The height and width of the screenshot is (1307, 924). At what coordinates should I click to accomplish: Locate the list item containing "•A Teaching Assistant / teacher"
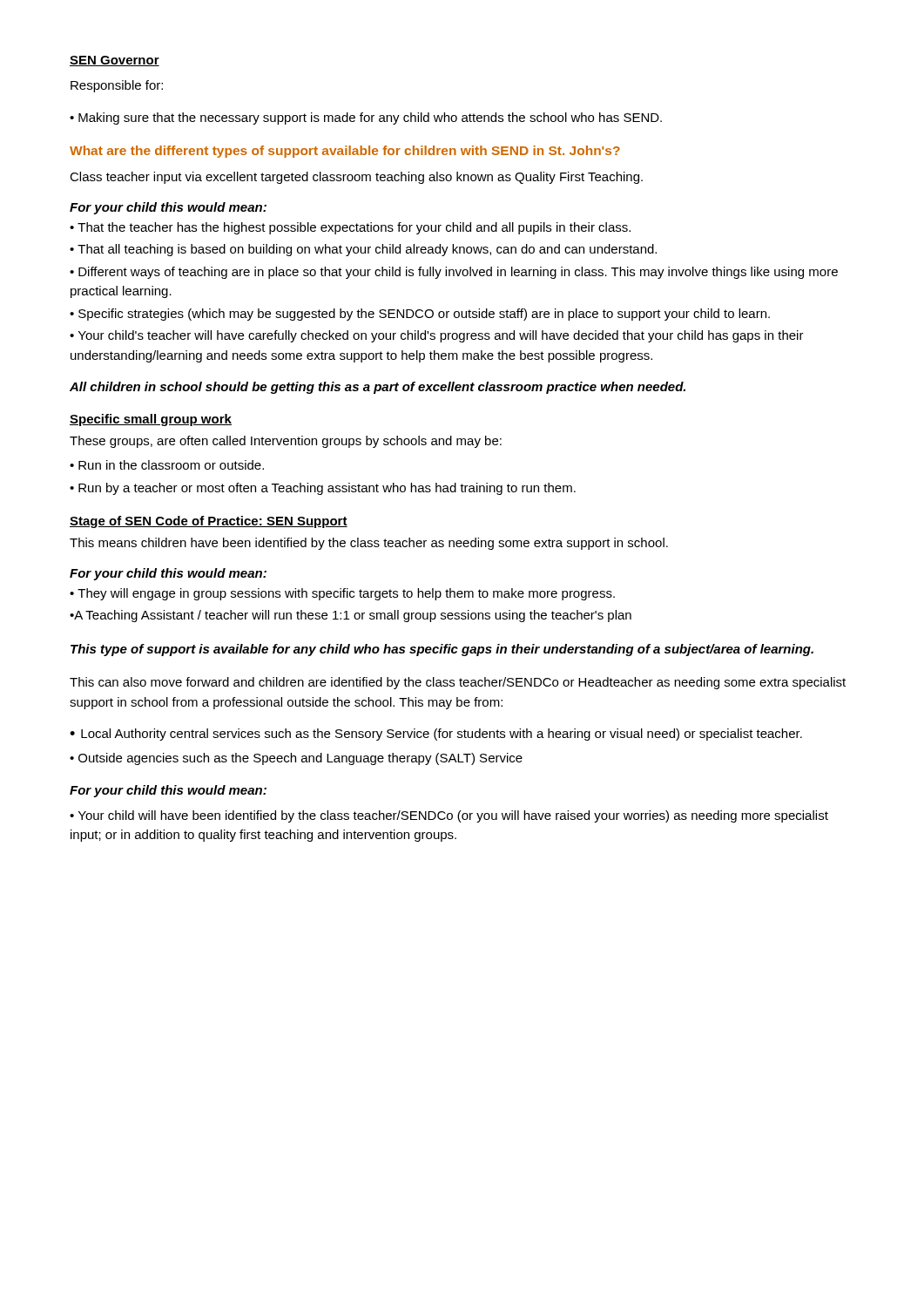351,615
